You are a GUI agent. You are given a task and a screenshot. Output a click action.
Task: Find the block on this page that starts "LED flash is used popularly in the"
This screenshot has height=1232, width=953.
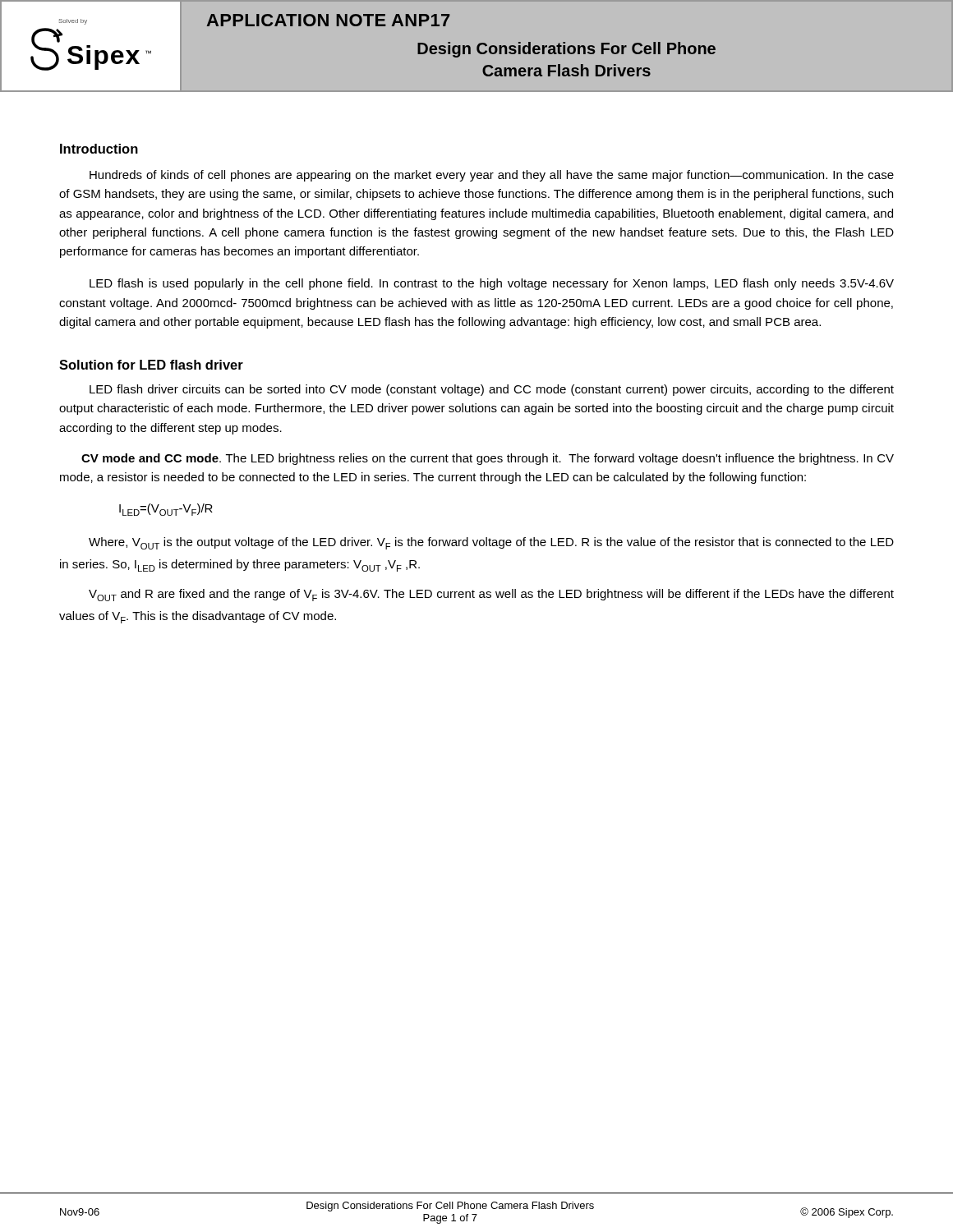click(476, 302)
